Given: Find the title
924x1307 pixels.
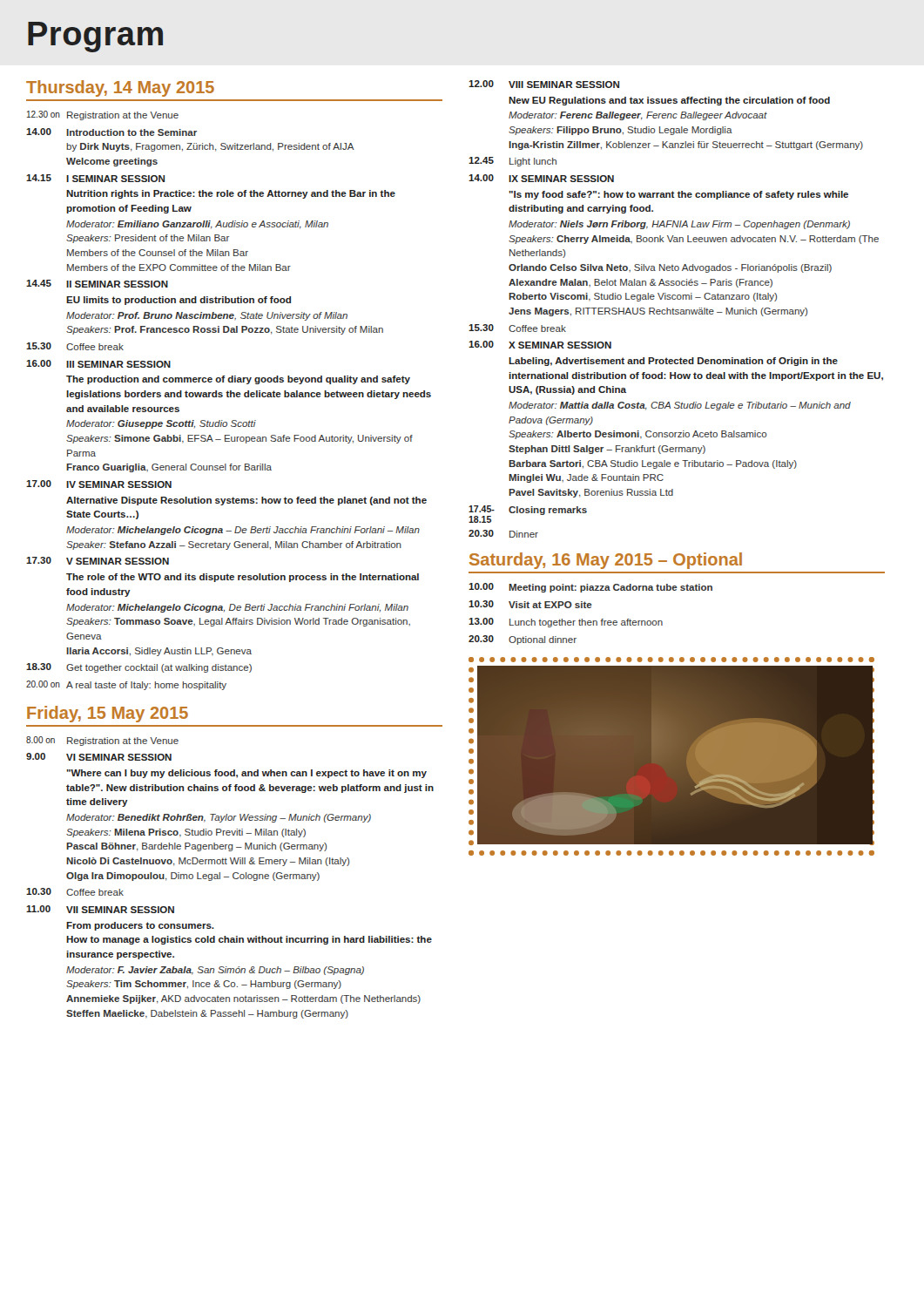Looking at the screenshot, I should (462, 34).
